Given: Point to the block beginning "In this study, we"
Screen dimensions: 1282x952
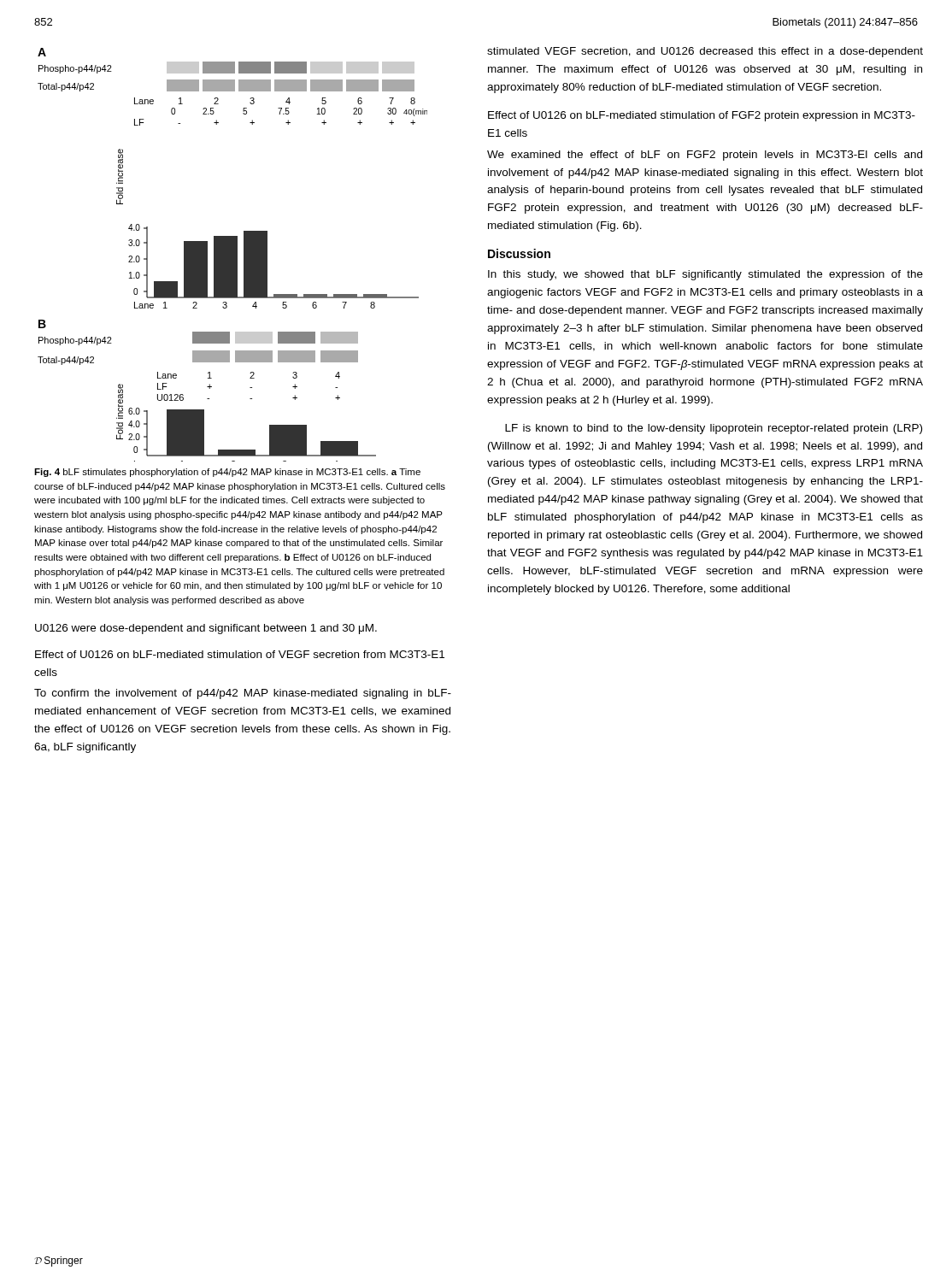Looking at the screenshot, I should tap(705, 337).
